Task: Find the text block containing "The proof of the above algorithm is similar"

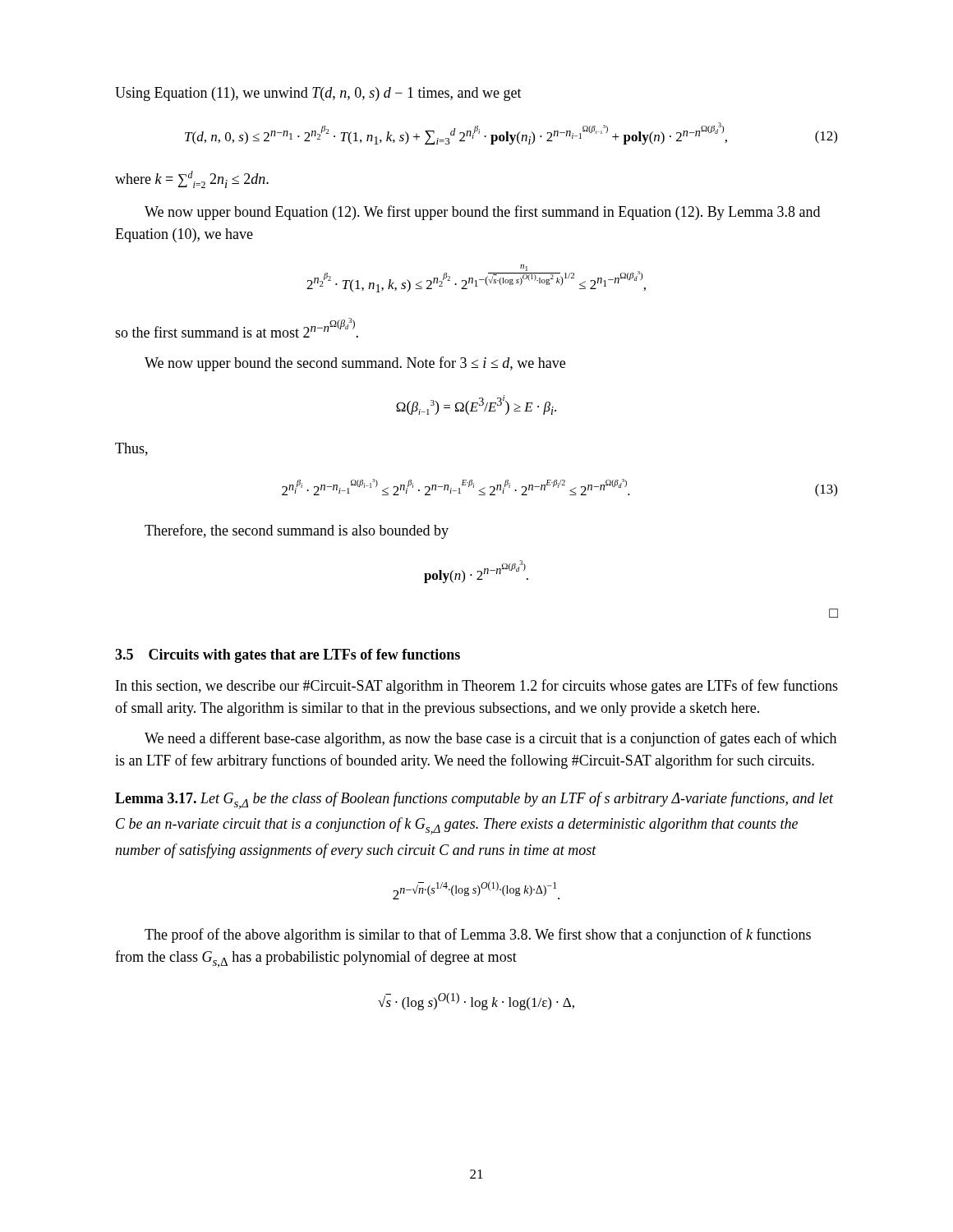Action: 463,947
